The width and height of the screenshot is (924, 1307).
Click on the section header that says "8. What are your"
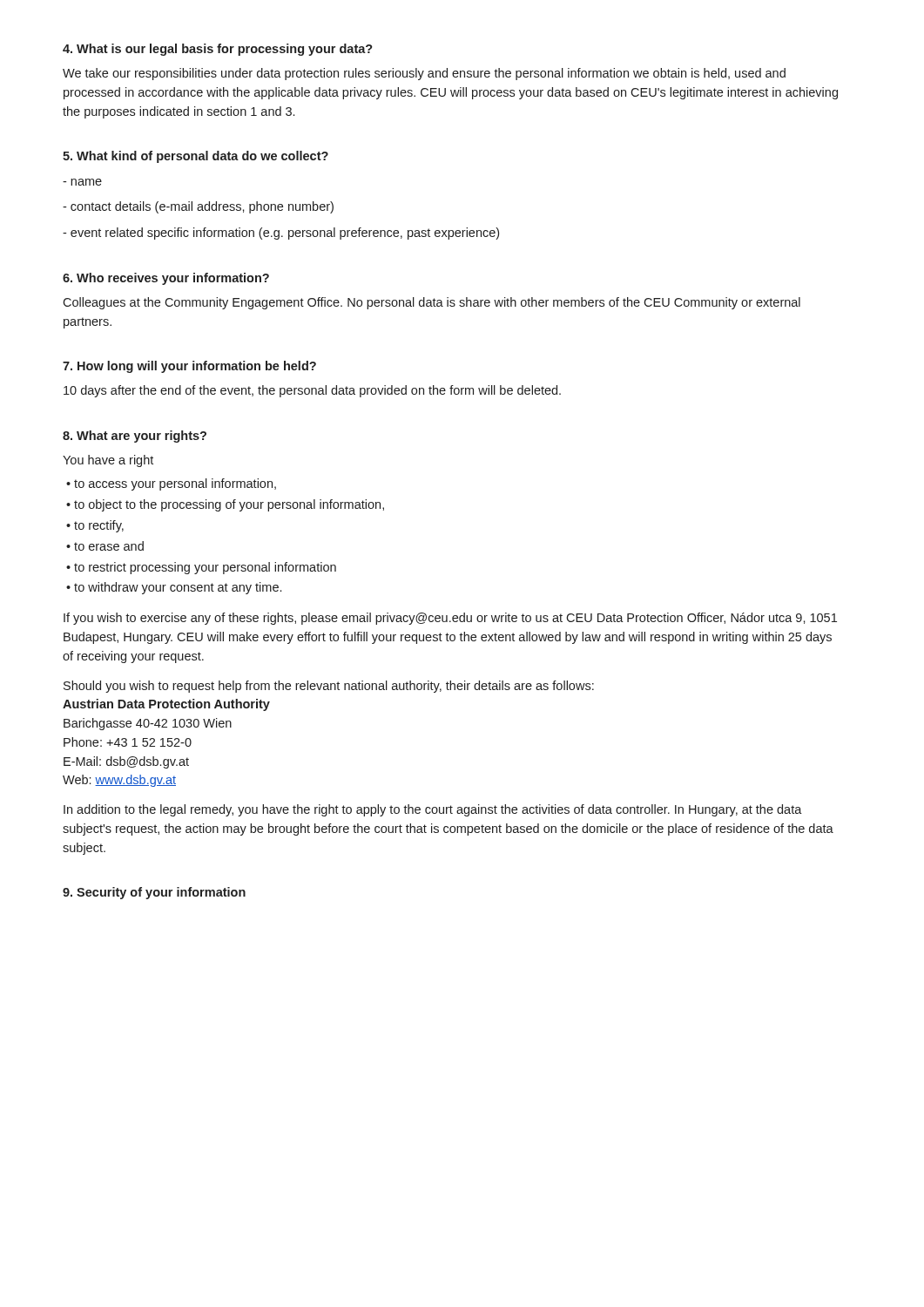click(135, 436)
